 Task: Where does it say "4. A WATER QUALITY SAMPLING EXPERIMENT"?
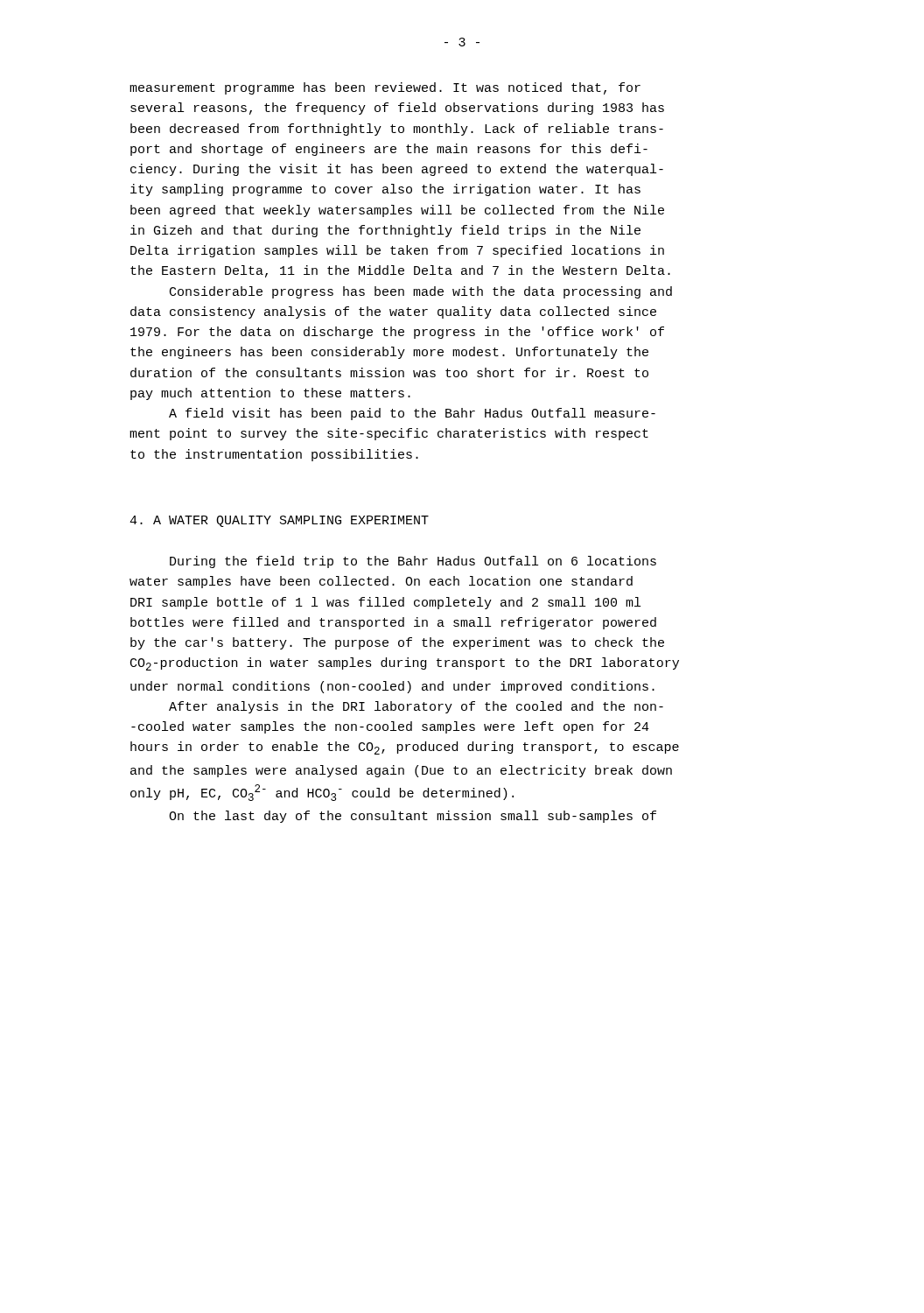pyautogui.click(x=279, y=521)
